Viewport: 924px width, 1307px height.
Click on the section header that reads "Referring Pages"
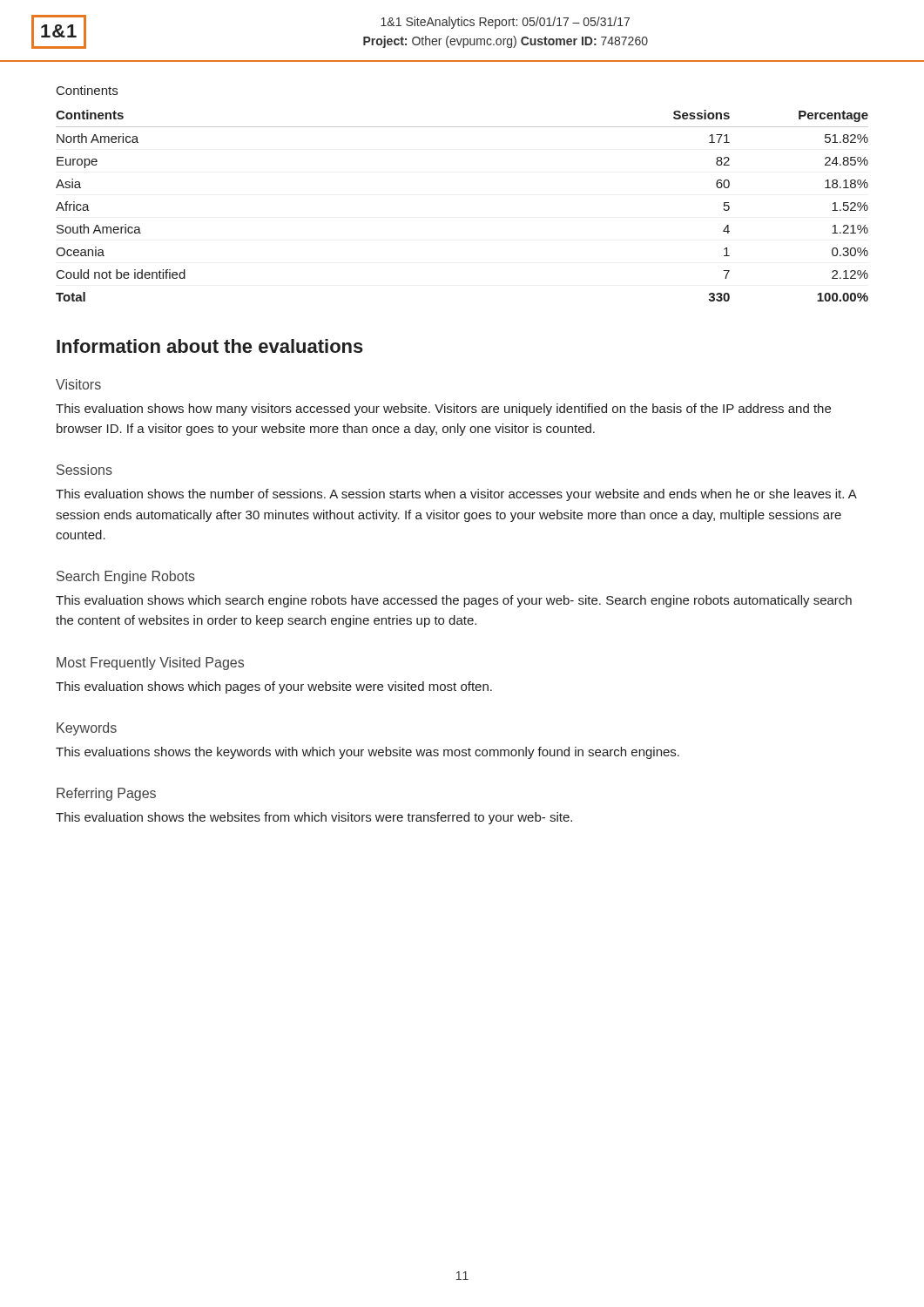(x=106, y=793)
